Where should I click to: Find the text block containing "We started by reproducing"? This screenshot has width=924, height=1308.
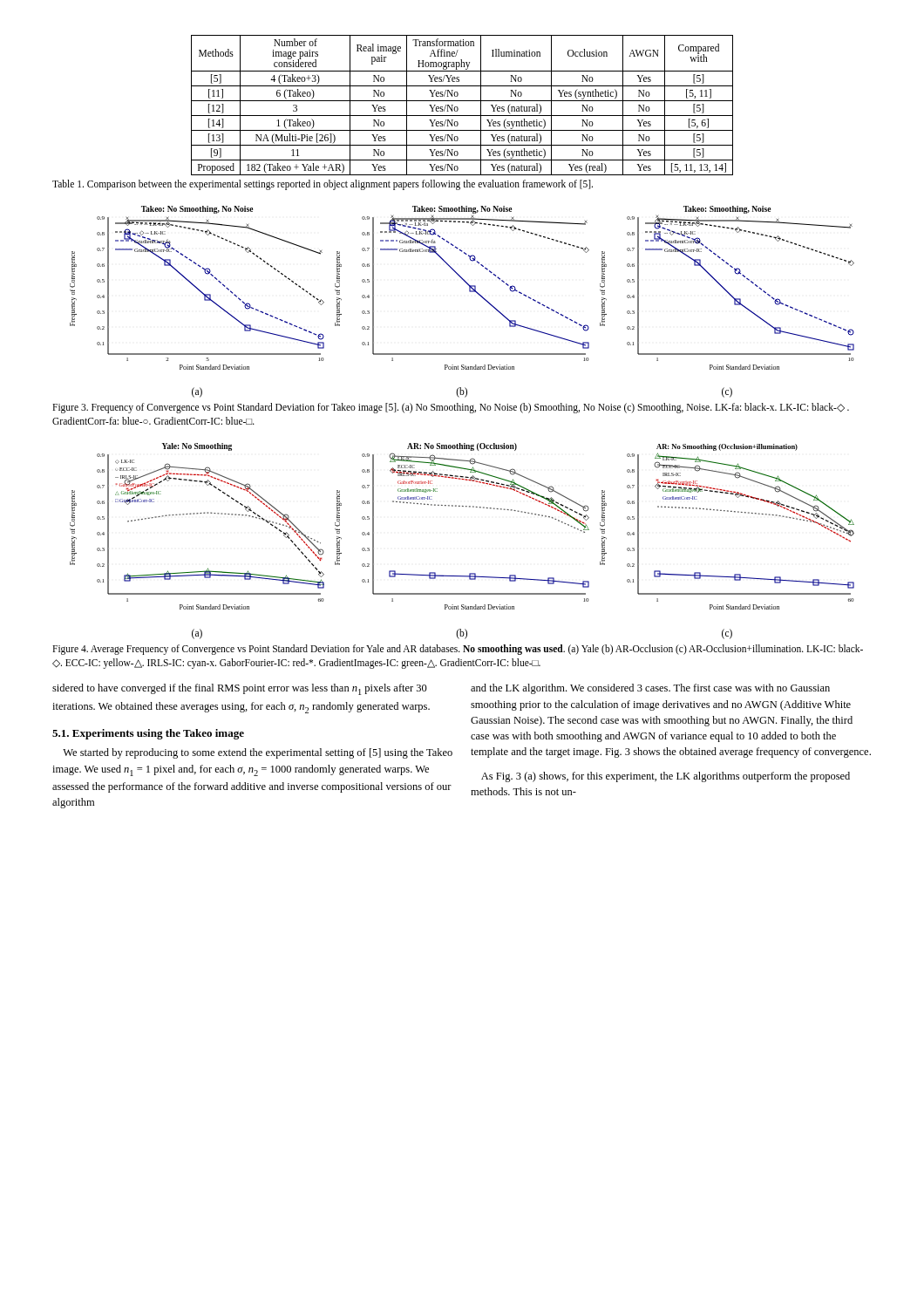pos(252,778)
